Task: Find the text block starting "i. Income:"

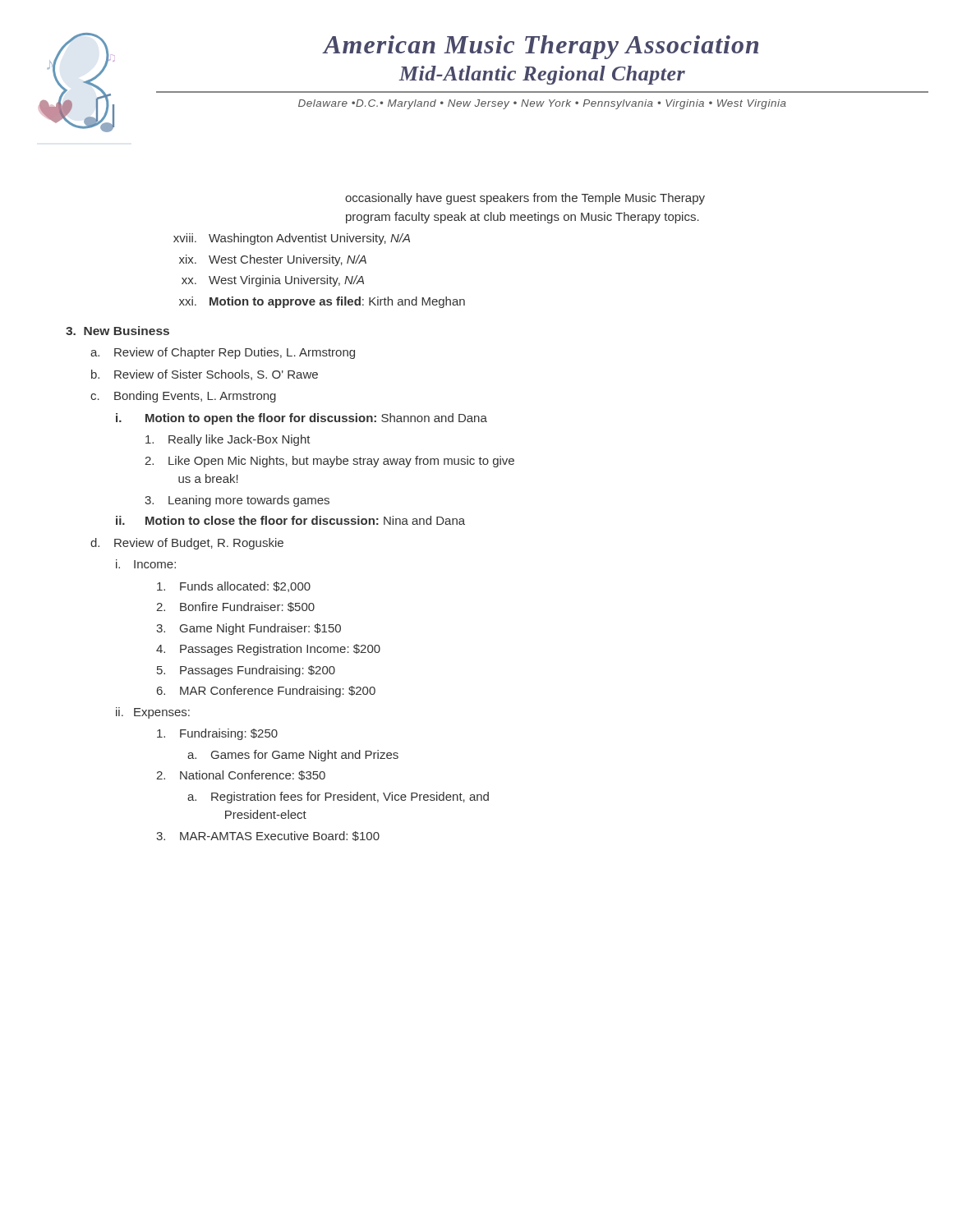Action: click(146, 564)
